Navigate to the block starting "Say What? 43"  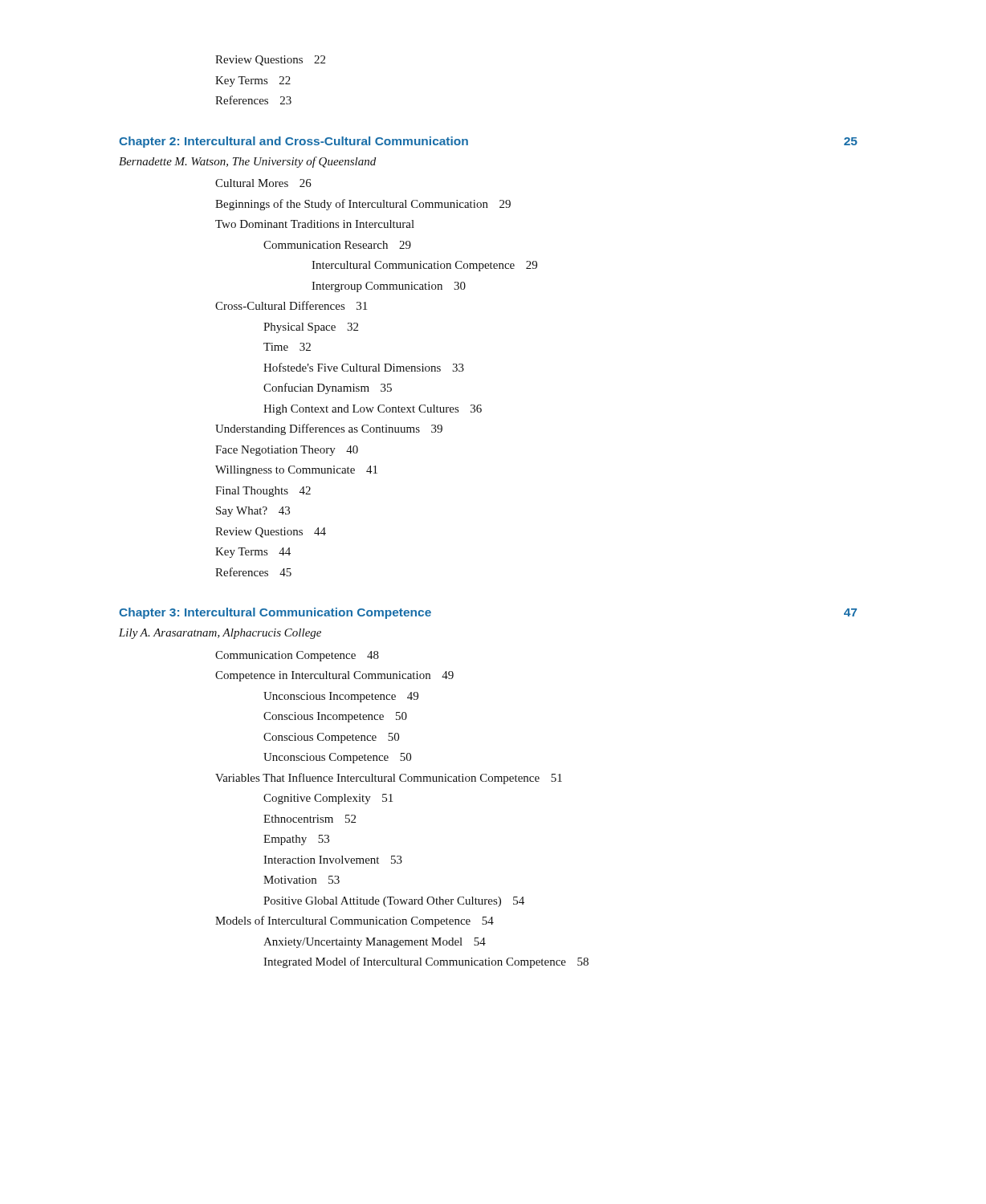(253, 511)
